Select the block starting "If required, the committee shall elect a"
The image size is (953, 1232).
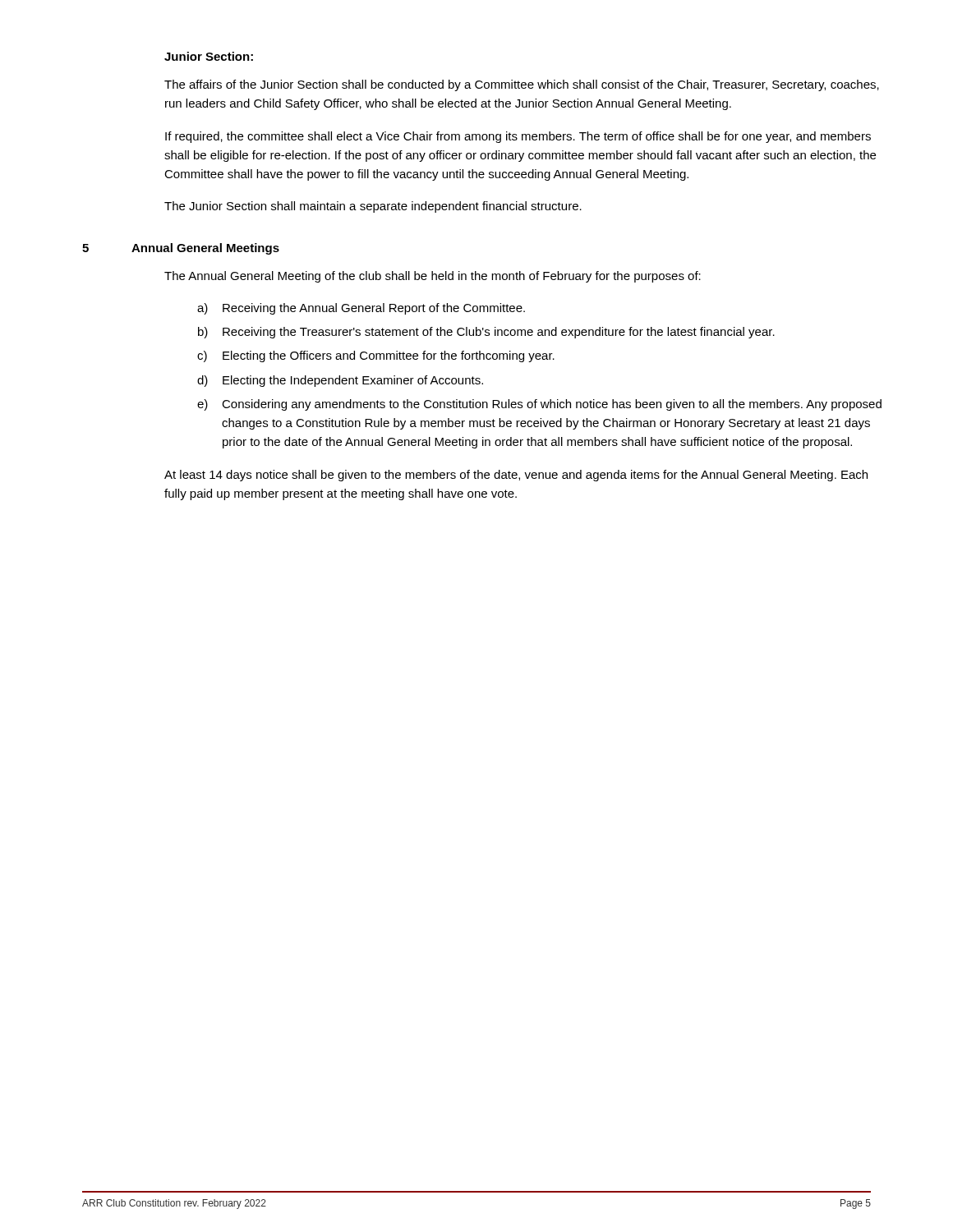pyautogui.click(x=526, y=155)
